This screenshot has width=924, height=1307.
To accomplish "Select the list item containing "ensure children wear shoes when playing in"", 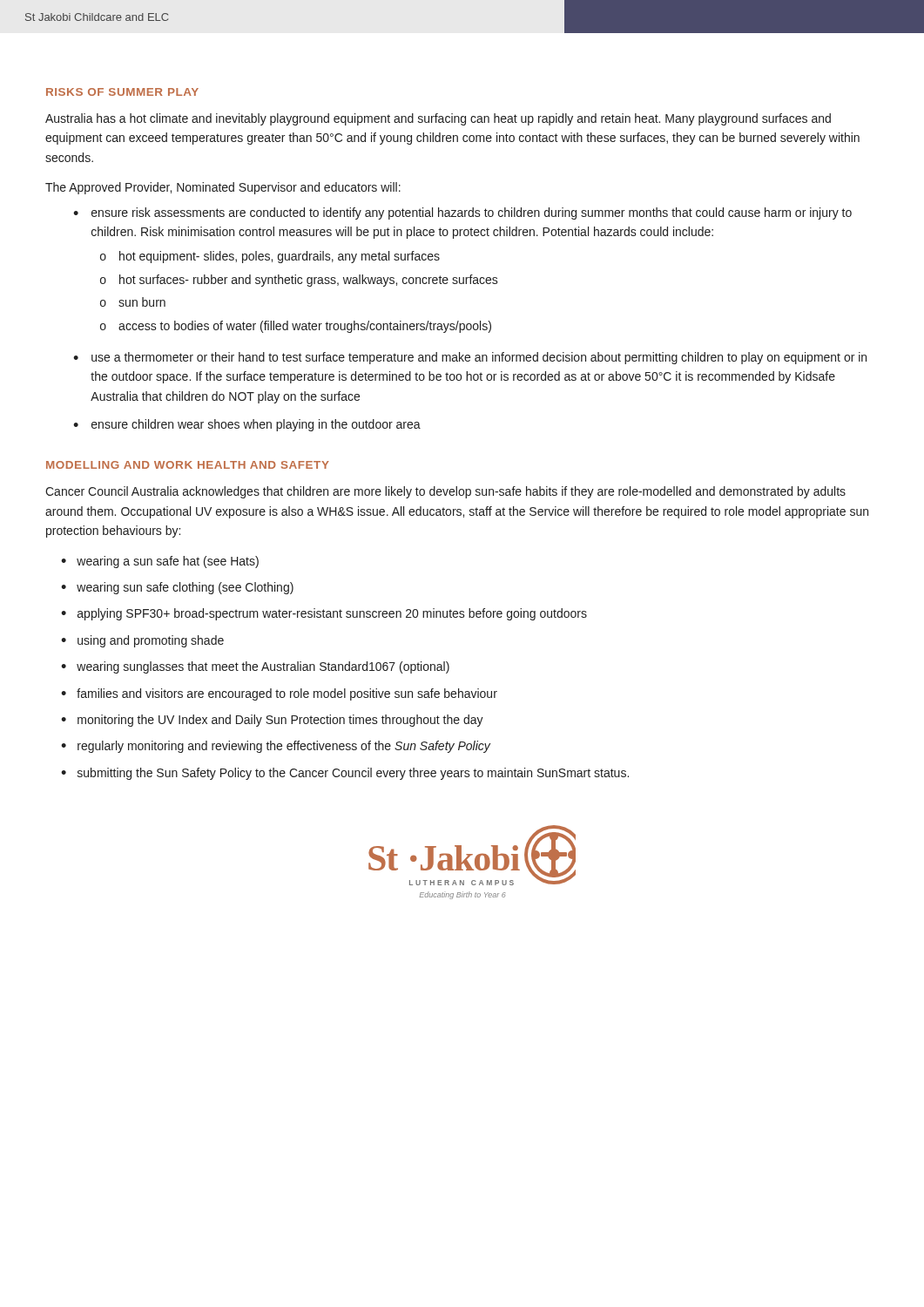I will click(256, 425).
